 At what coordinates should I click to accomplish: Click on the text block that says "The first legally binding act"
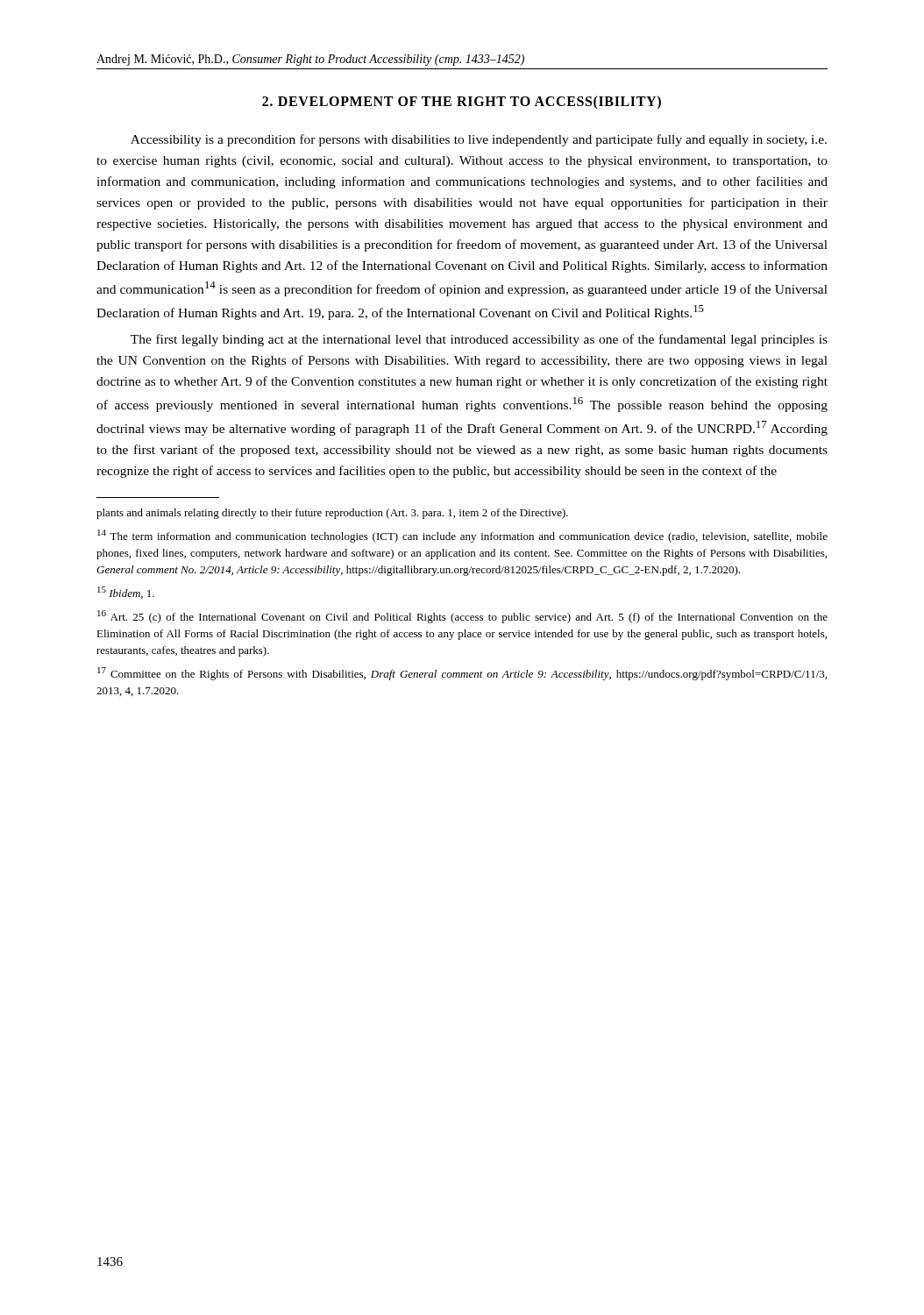pyautogui.click(x=462, y=405)
